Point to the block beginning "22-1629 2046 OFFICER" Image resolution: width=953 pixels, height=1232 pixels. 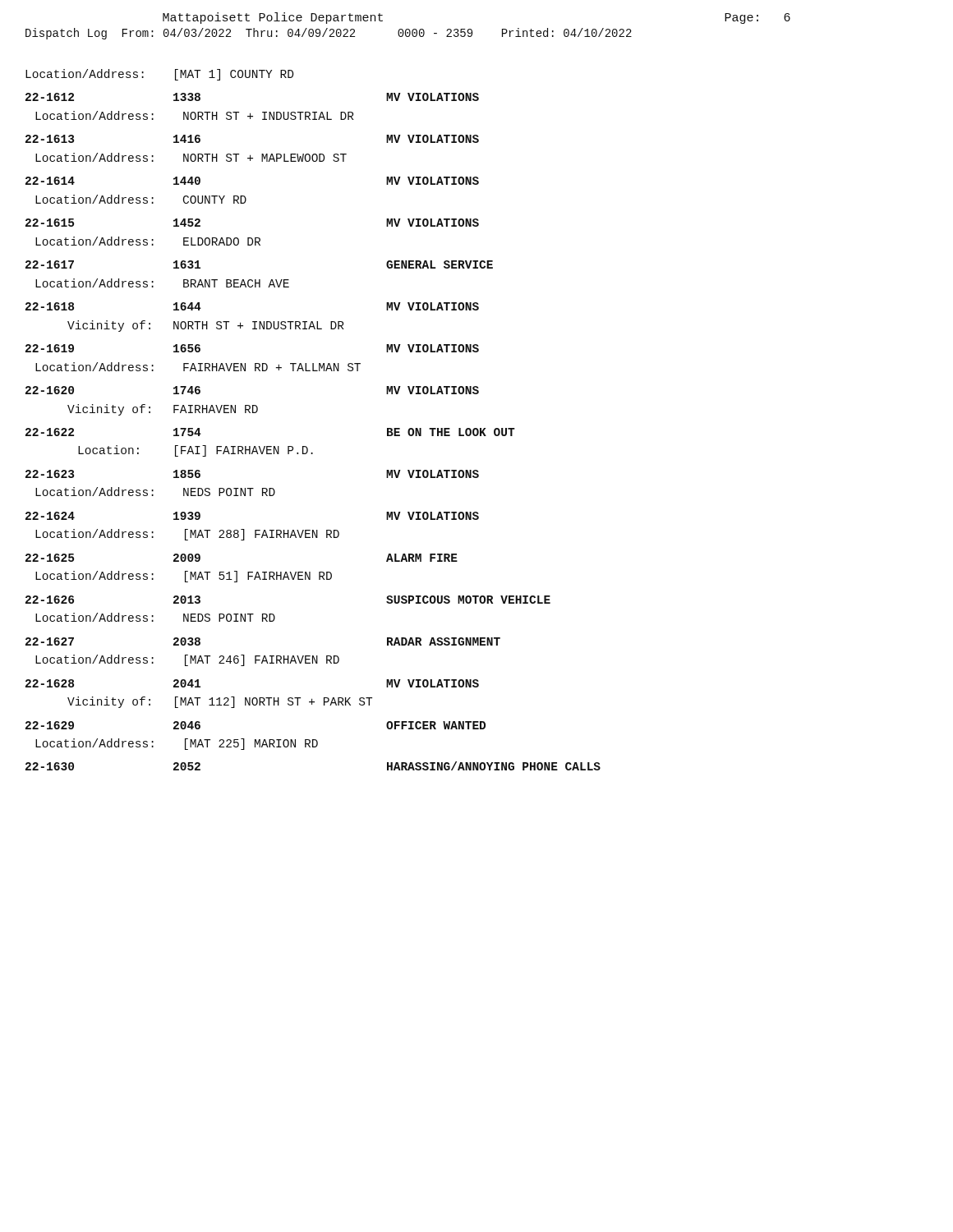coord(476,726)
